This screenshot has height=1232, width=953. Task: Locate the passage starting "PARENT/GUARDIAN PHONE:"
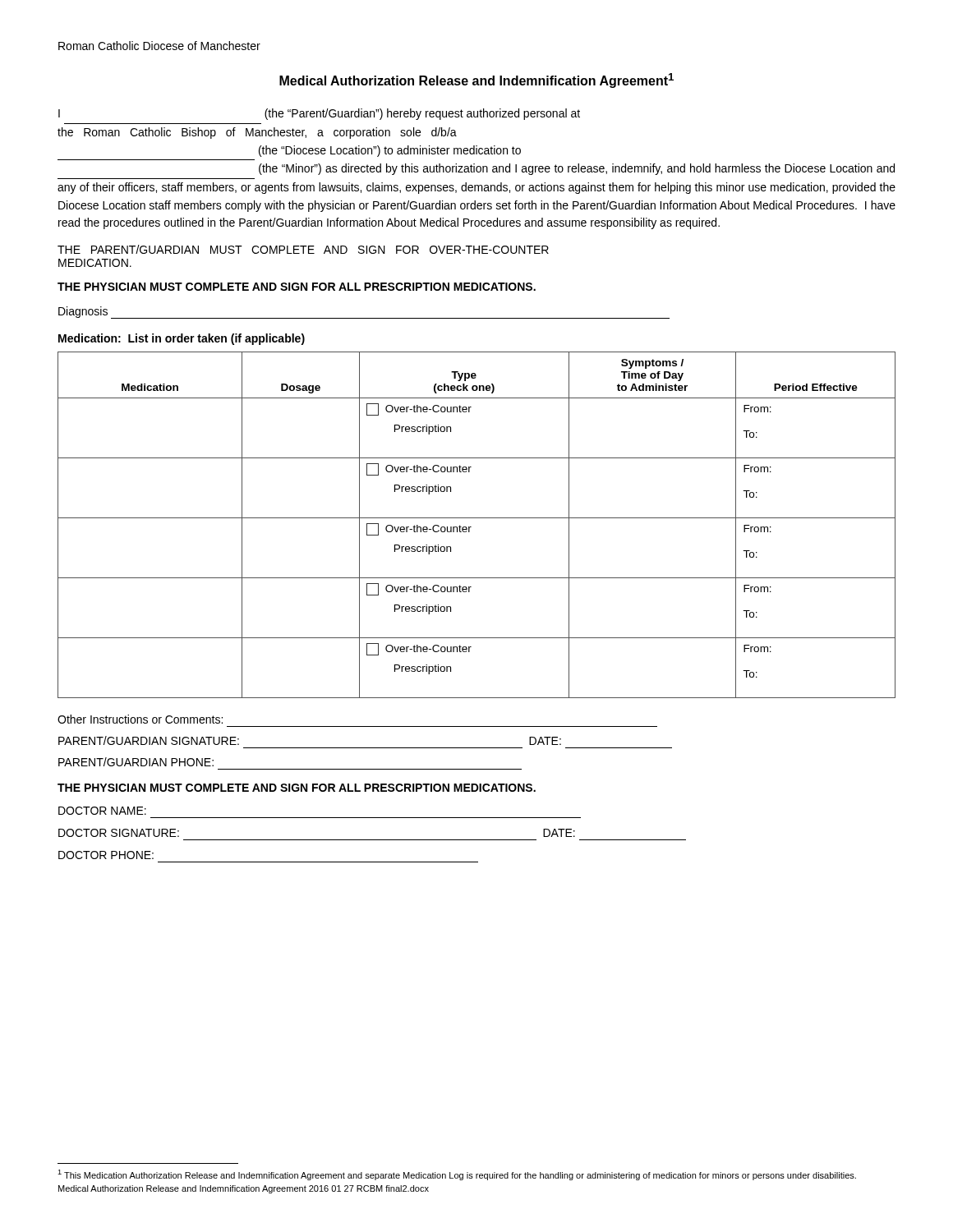coord(290,763)
